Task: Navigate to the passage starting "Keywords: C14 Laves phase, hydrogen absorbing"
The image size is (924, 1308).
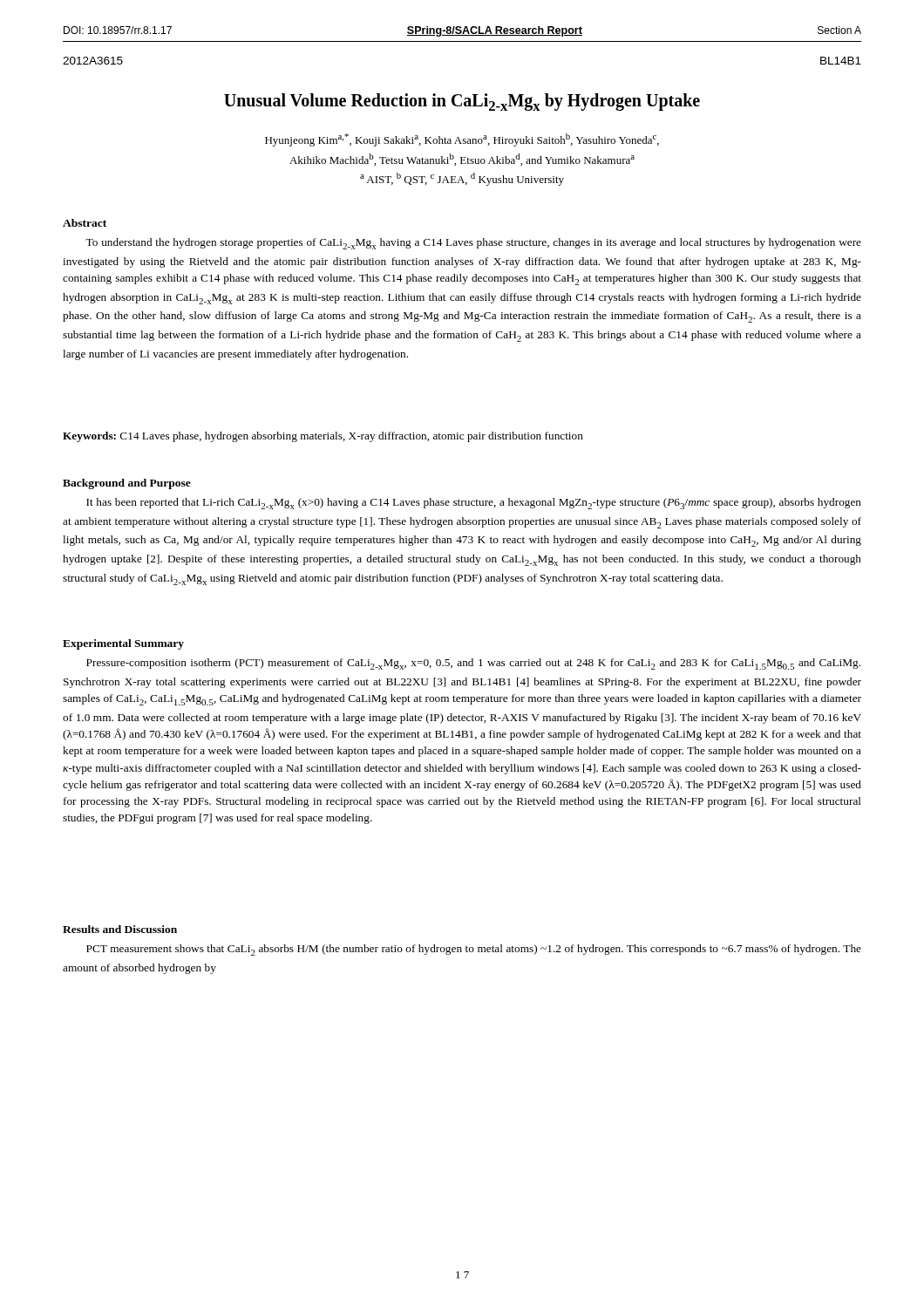Action: pyautogui.click(x=323, y=436)
